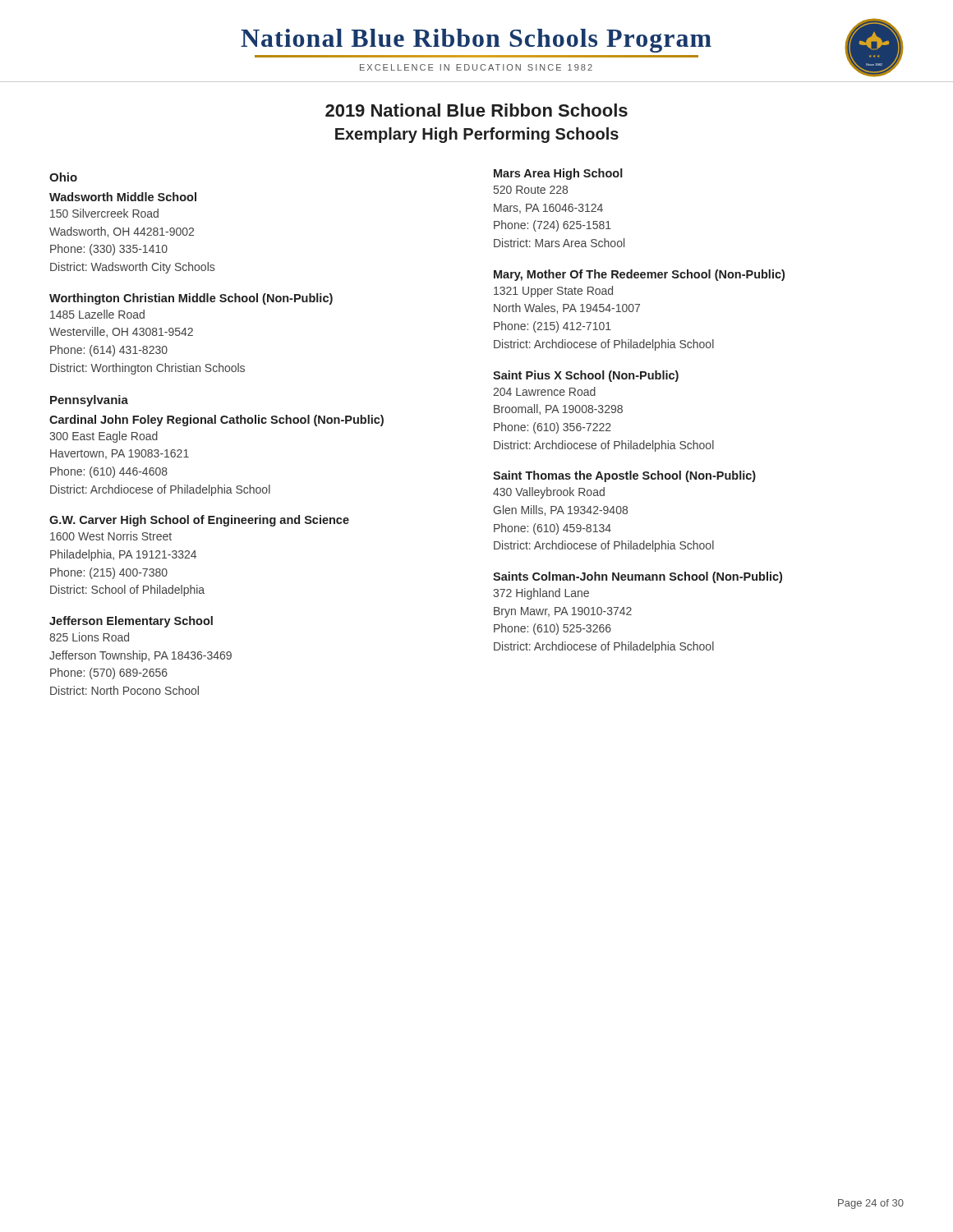Locate the title with the text "Exemplary High Performing"
This screenshot has height=1232, width=953.
(x=476, y=134)
